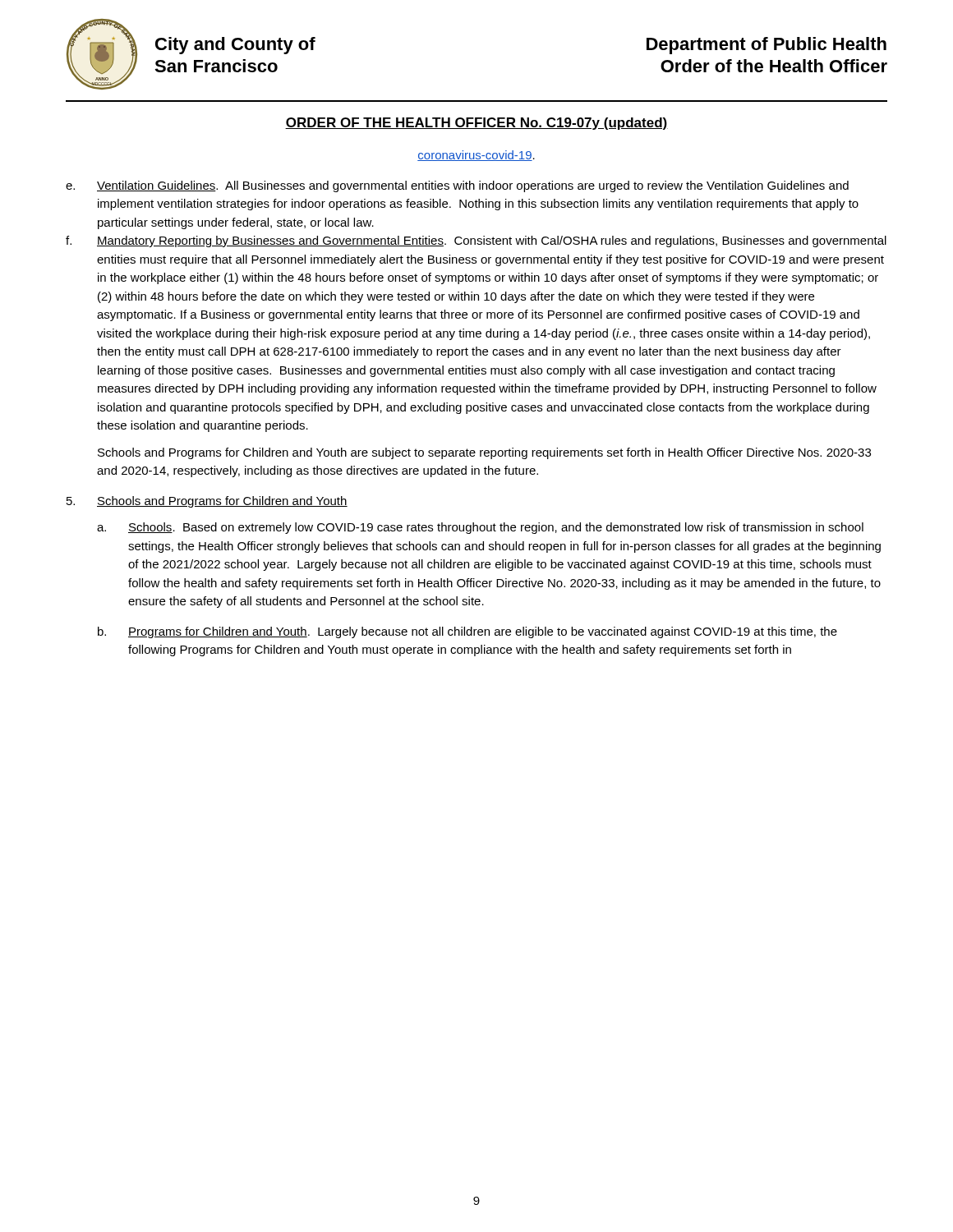
Task: Find the title that reads "ORDER OF THE"
Action: coord(476,123)
